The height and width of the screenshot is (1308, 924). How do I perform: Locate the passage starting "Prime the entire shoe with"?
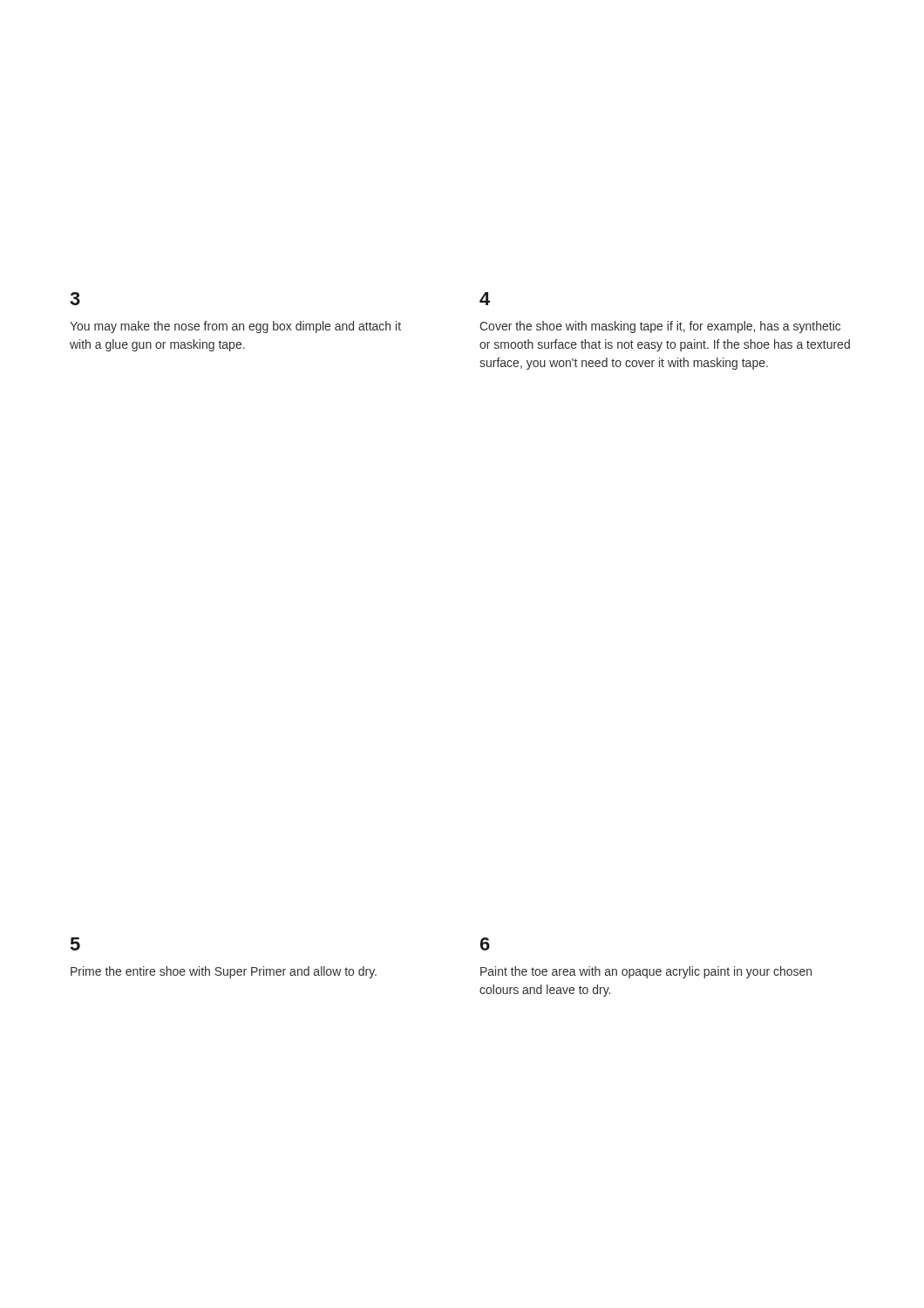click(224, 971)
